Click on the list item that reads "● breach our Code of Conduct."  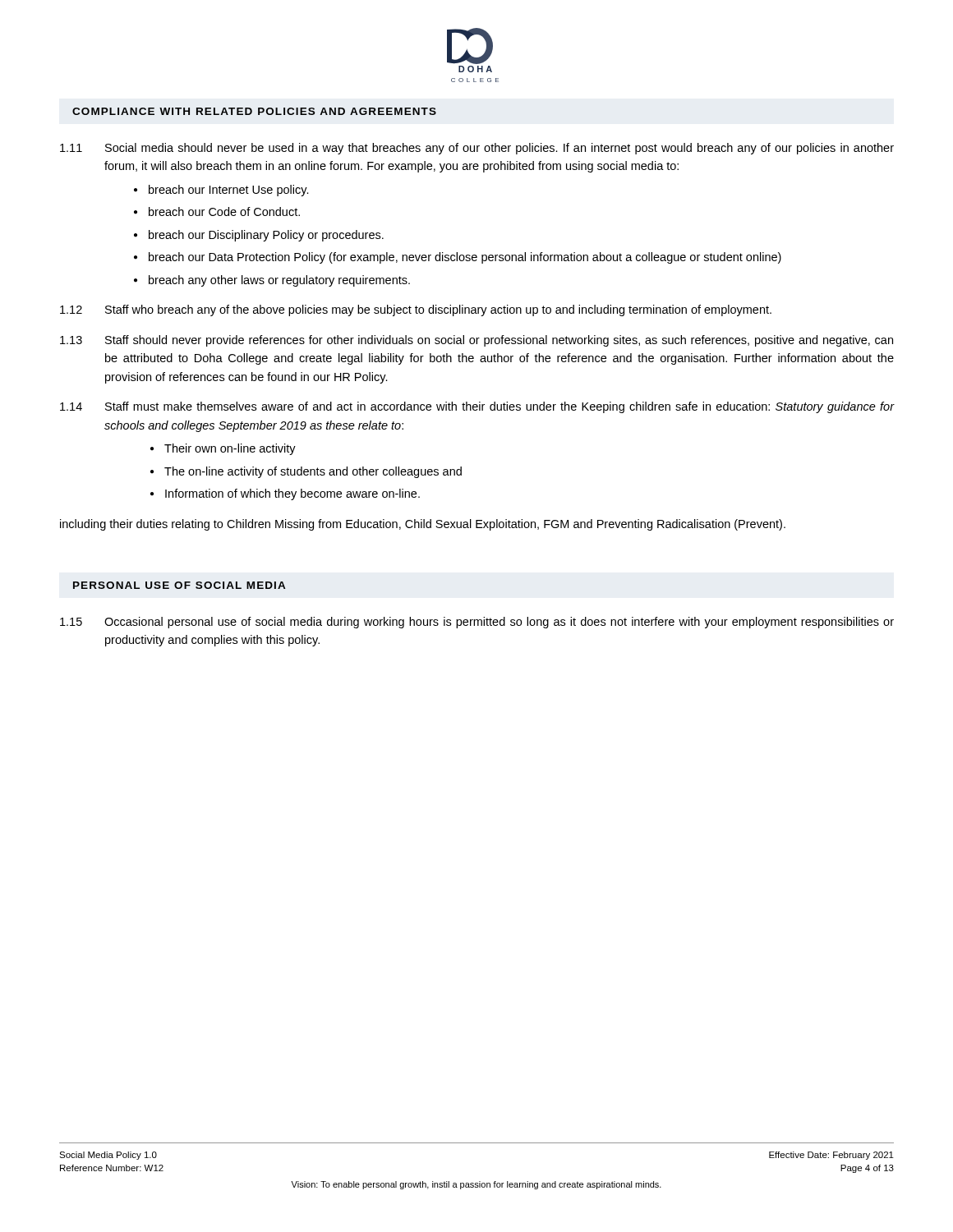pos(217,212)
